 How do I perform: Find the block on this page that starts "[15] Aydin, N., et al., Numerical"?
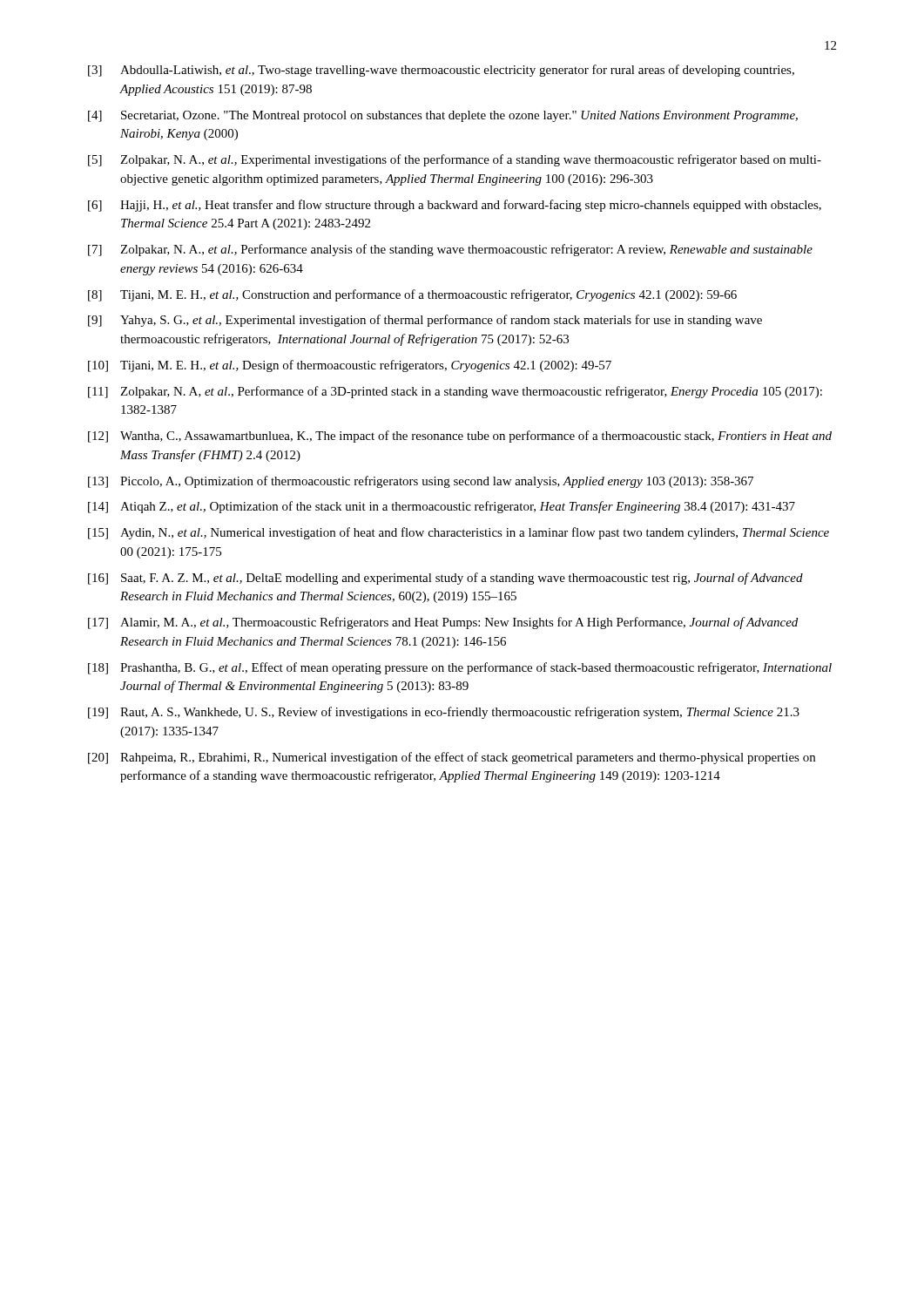pyautogui.click(x=462, y=543)
